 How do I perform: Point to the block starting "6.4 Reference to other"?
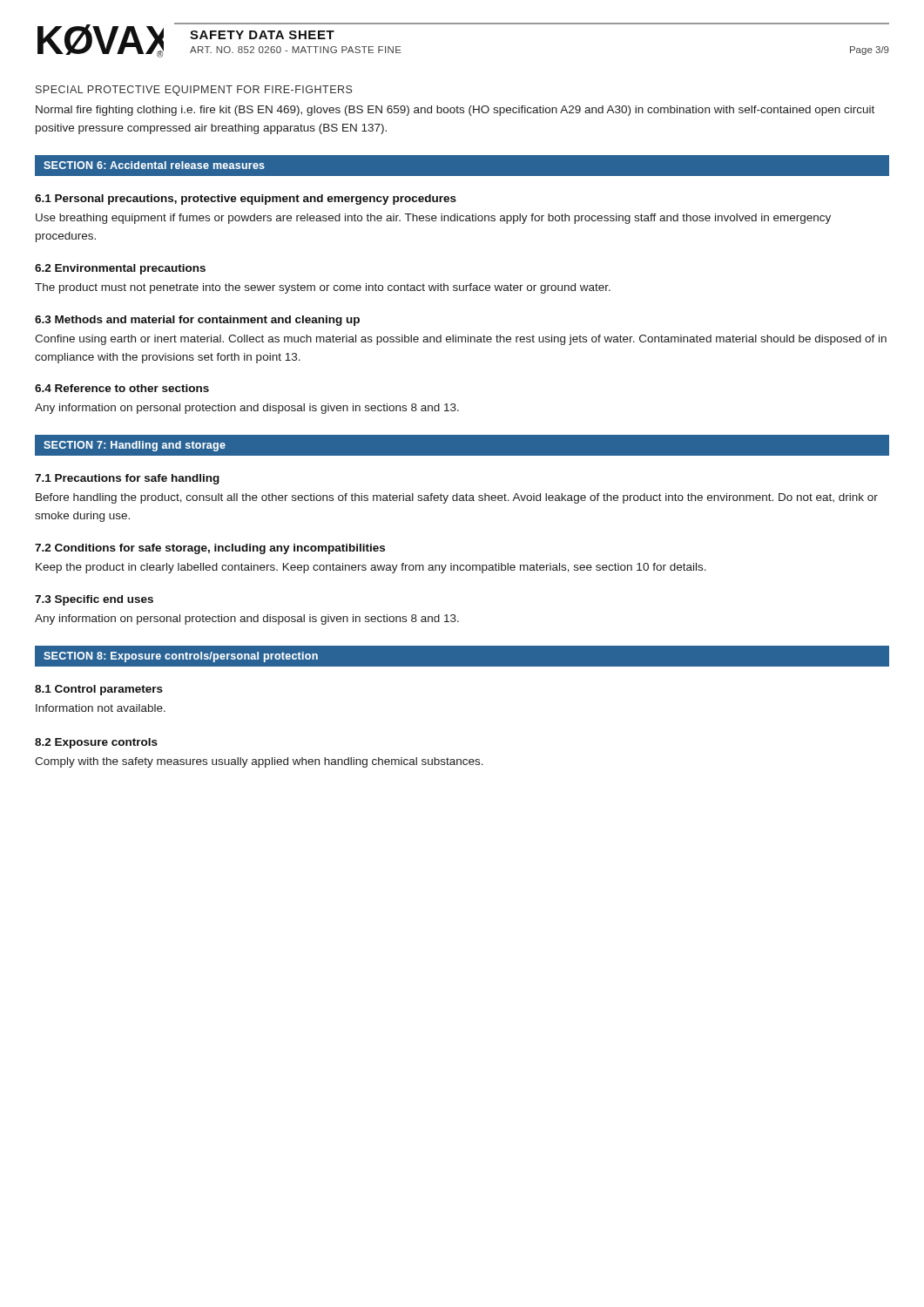(x=122, y=389)
